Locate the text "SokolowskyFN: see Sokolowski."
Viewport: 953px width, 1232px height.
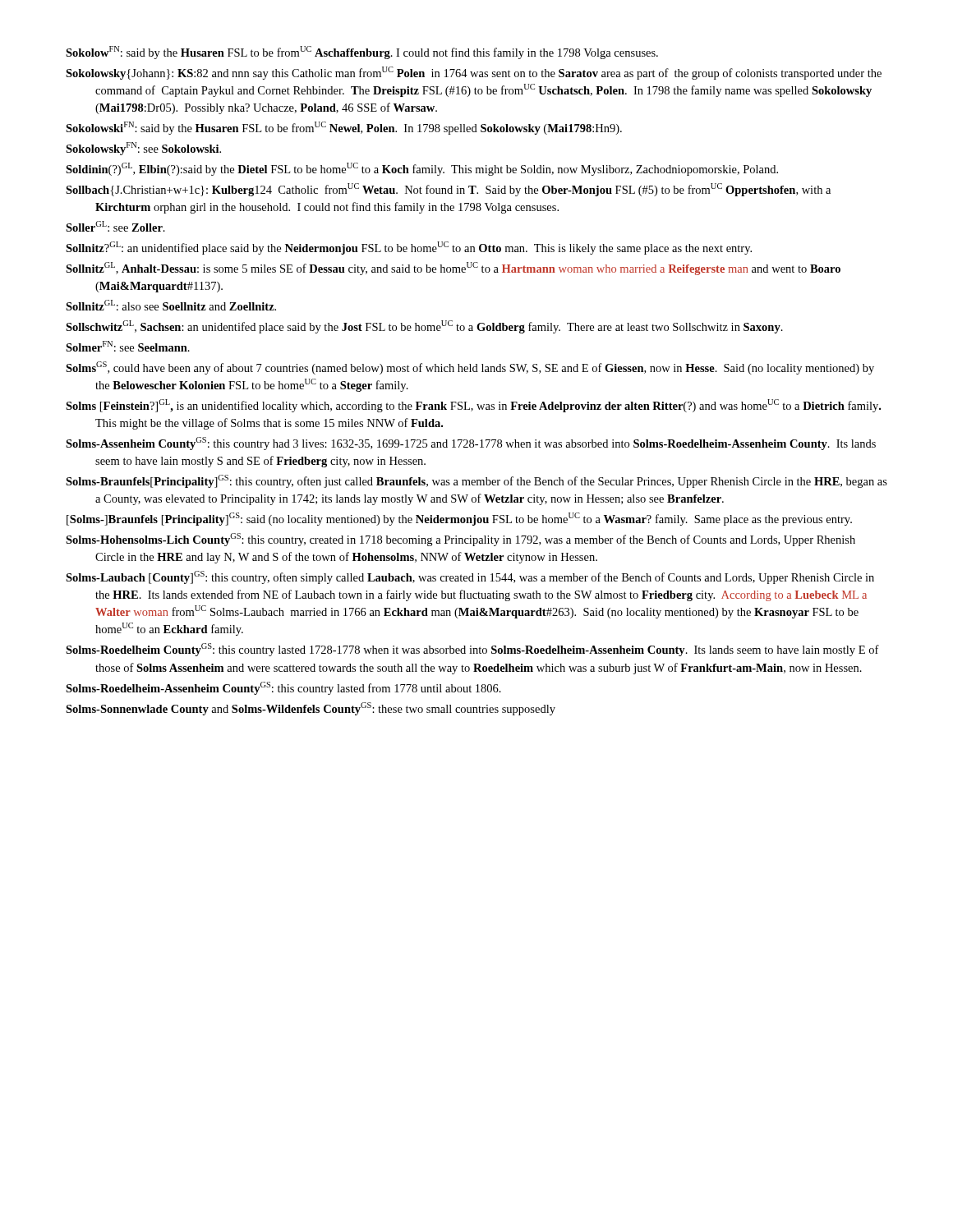(144, 148)
